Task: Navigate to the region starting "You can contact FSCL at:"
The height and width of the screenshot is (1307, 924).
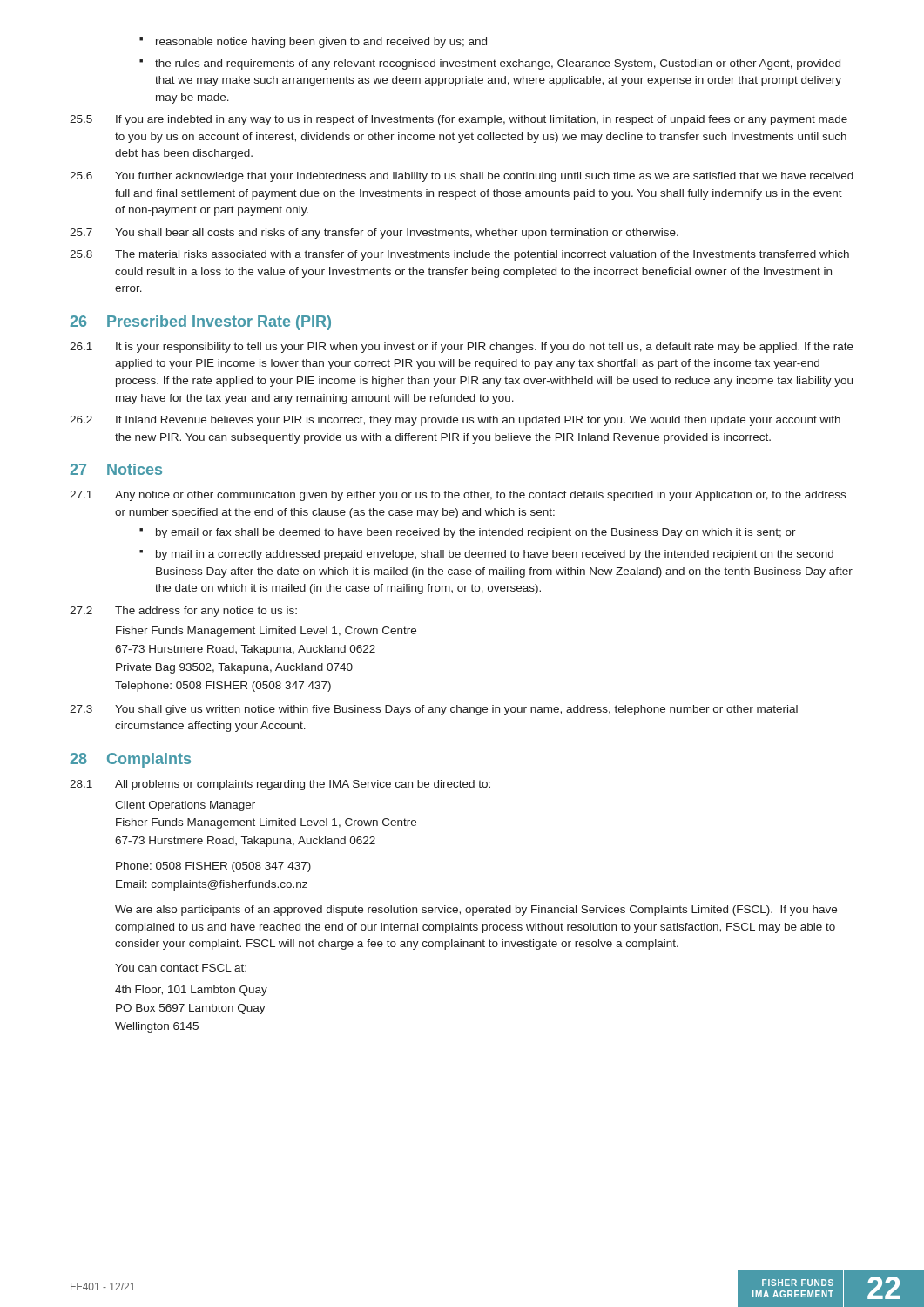Action: click(x=181, y=967)
